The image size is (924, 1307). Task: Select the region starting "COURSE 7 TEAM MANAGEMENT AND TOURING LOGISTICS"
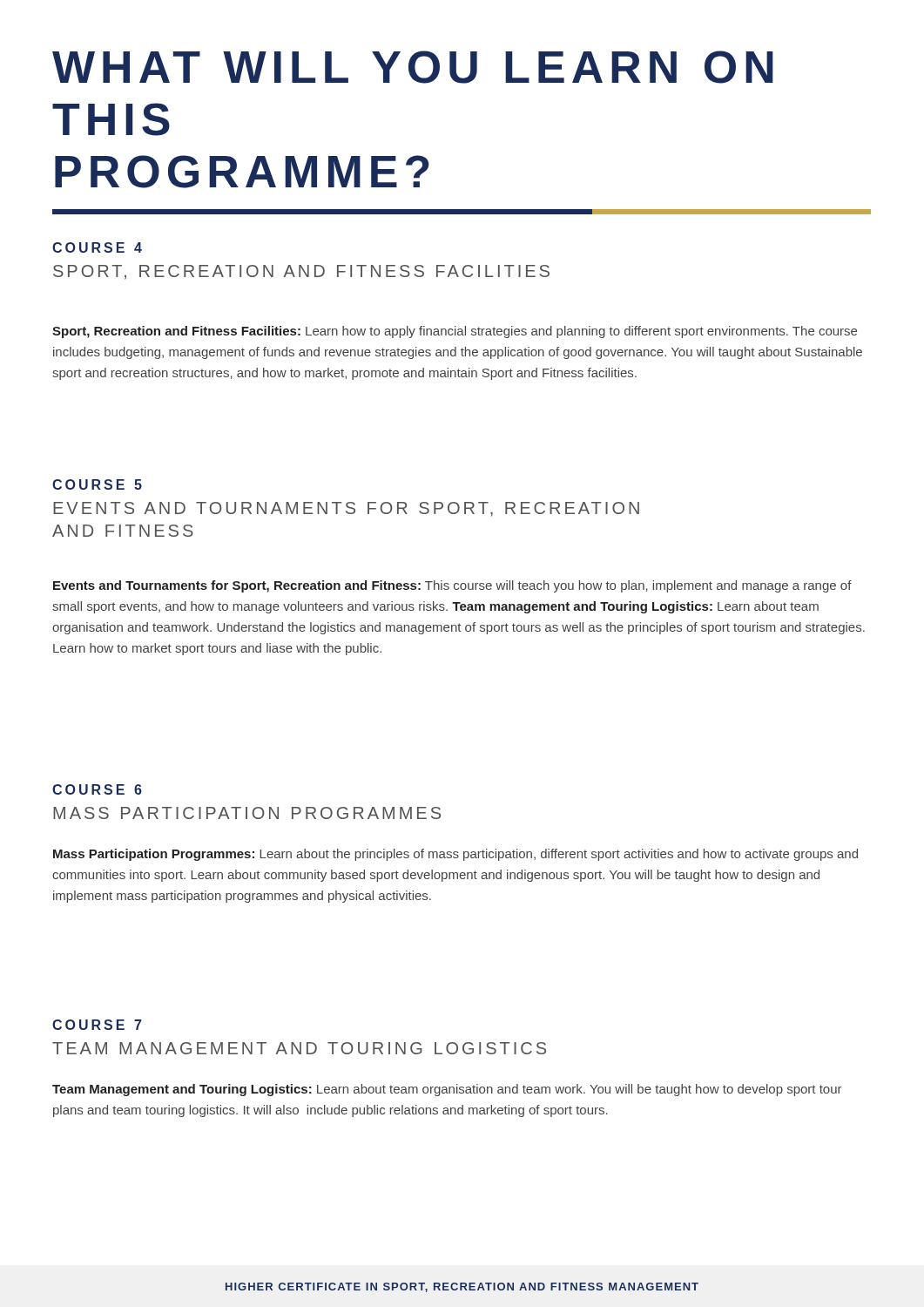point(462,1039)
